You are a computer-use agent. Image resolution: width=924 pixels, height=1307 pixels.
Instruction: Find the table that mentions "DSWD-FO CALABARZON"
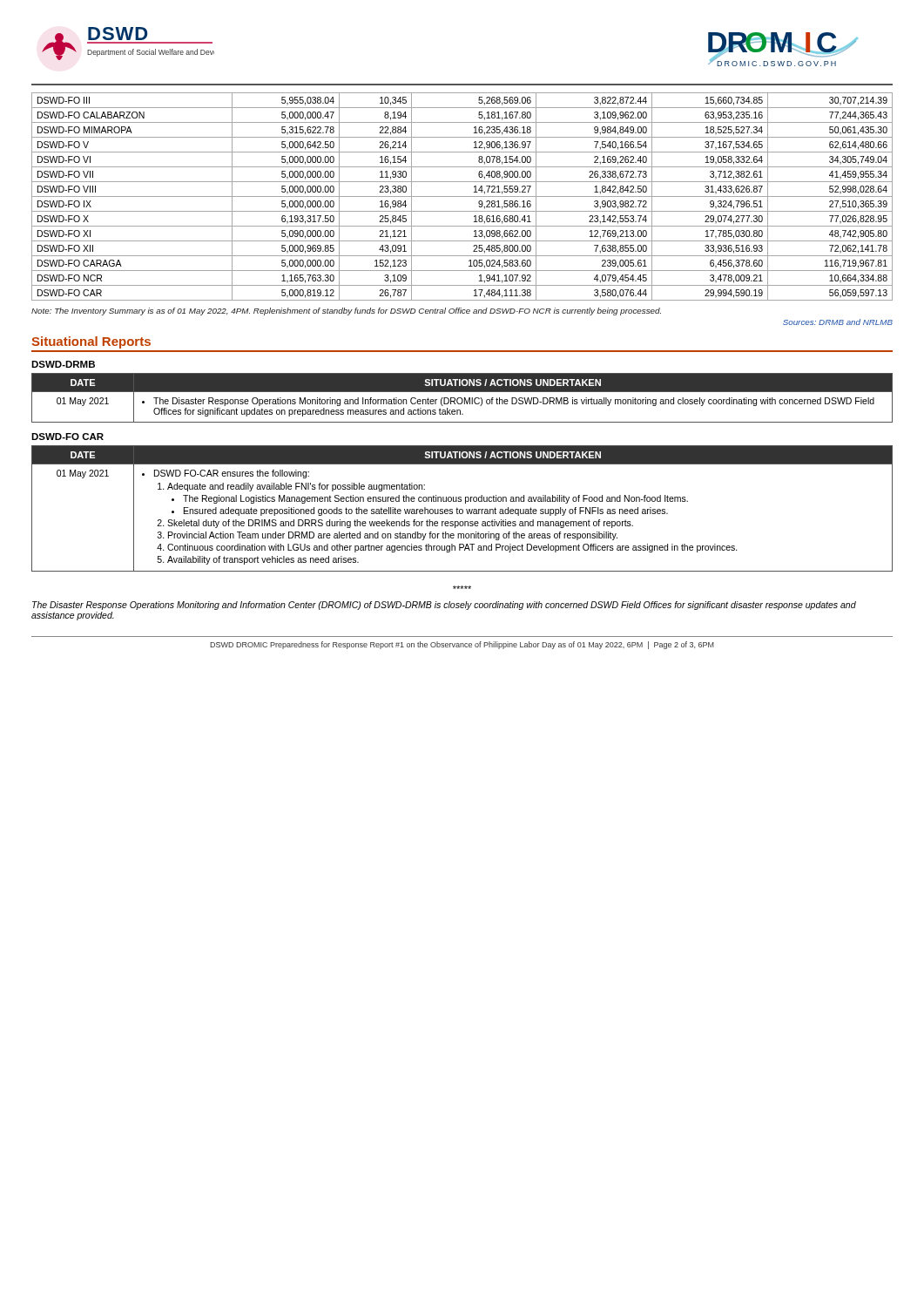(x=462, y=197)
